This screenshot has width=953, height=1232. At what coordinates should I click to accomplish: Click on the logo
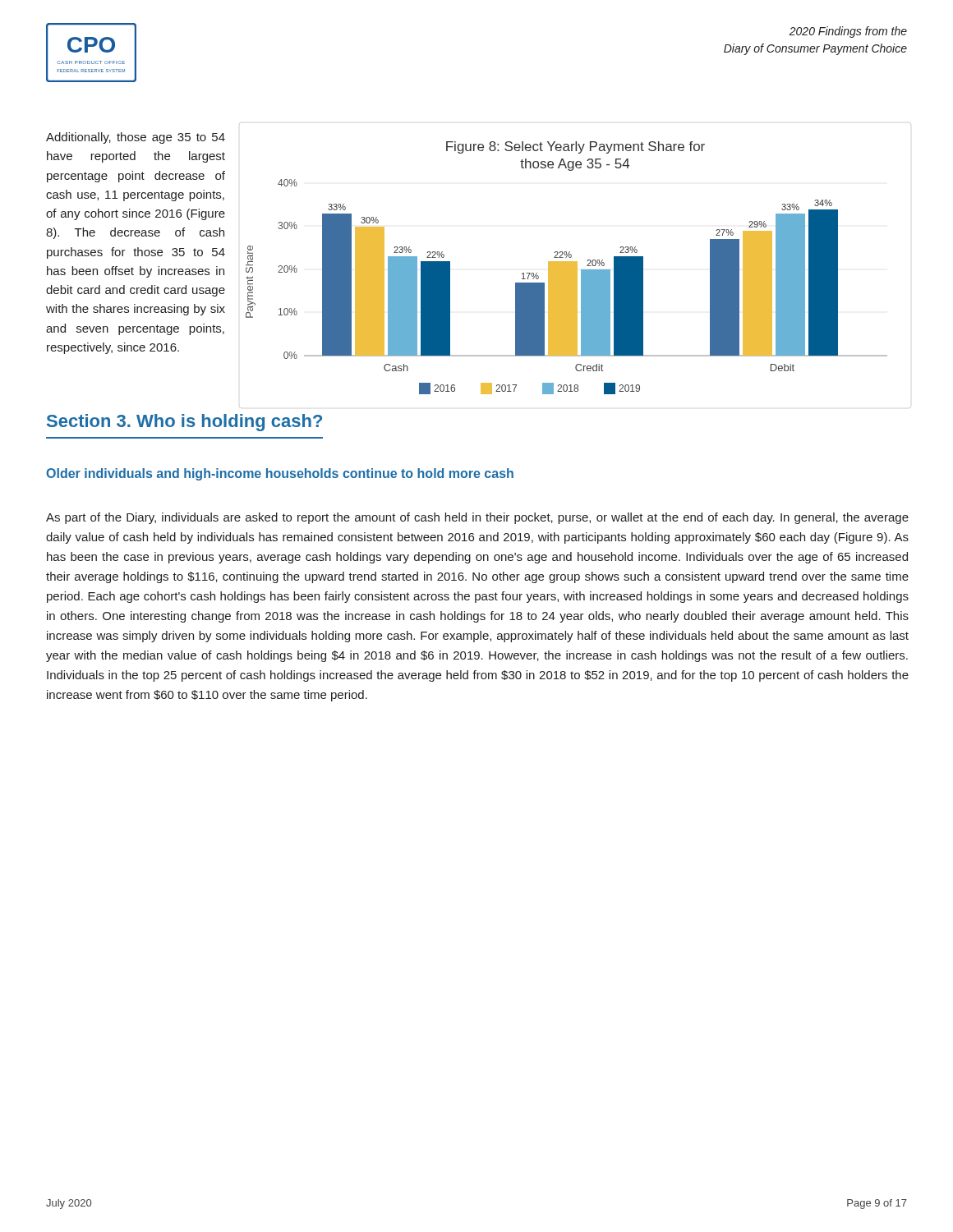(x=91, y=54)
